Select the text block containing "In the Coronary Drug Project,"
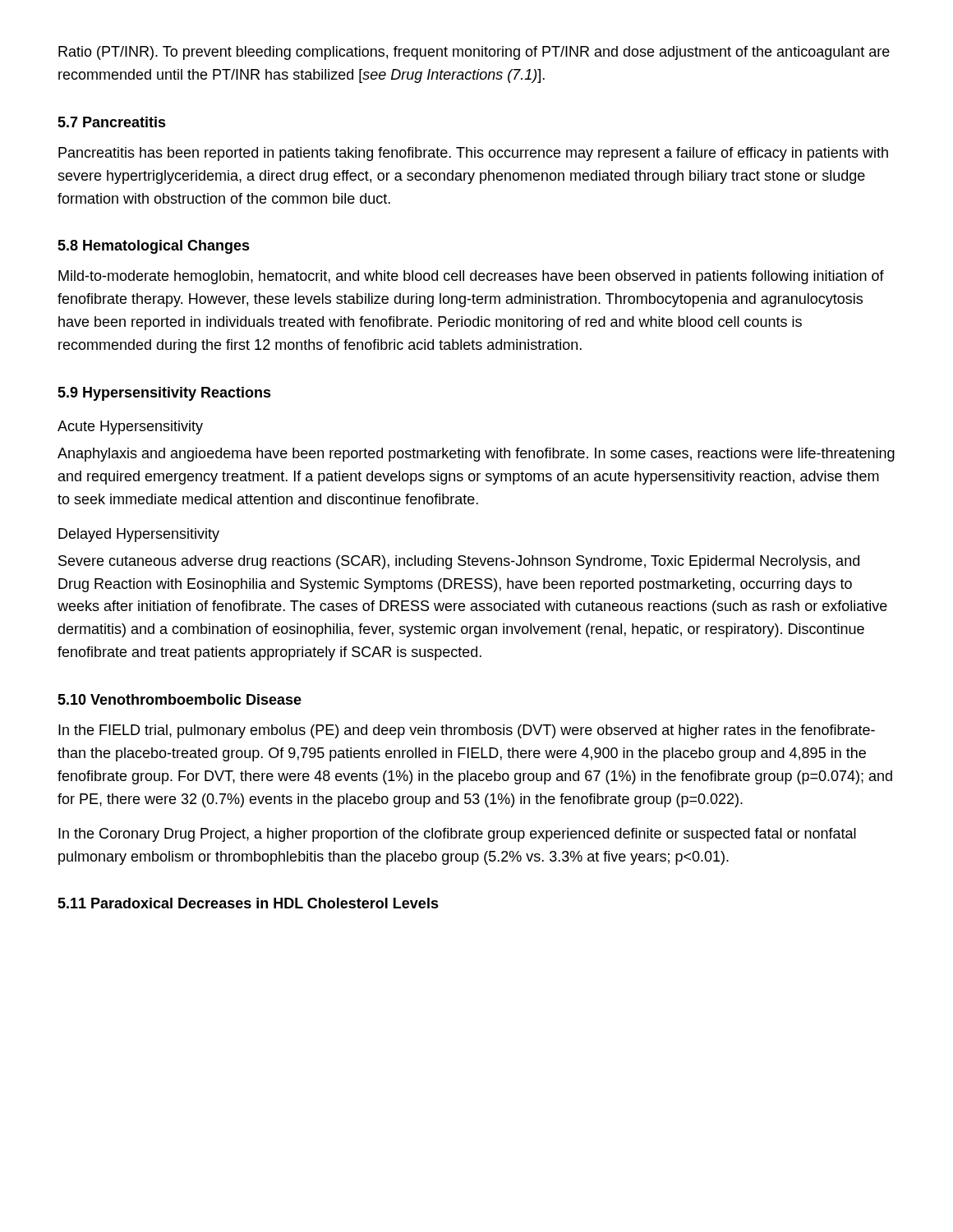The image size is (953, 1232). pos(457,845)
